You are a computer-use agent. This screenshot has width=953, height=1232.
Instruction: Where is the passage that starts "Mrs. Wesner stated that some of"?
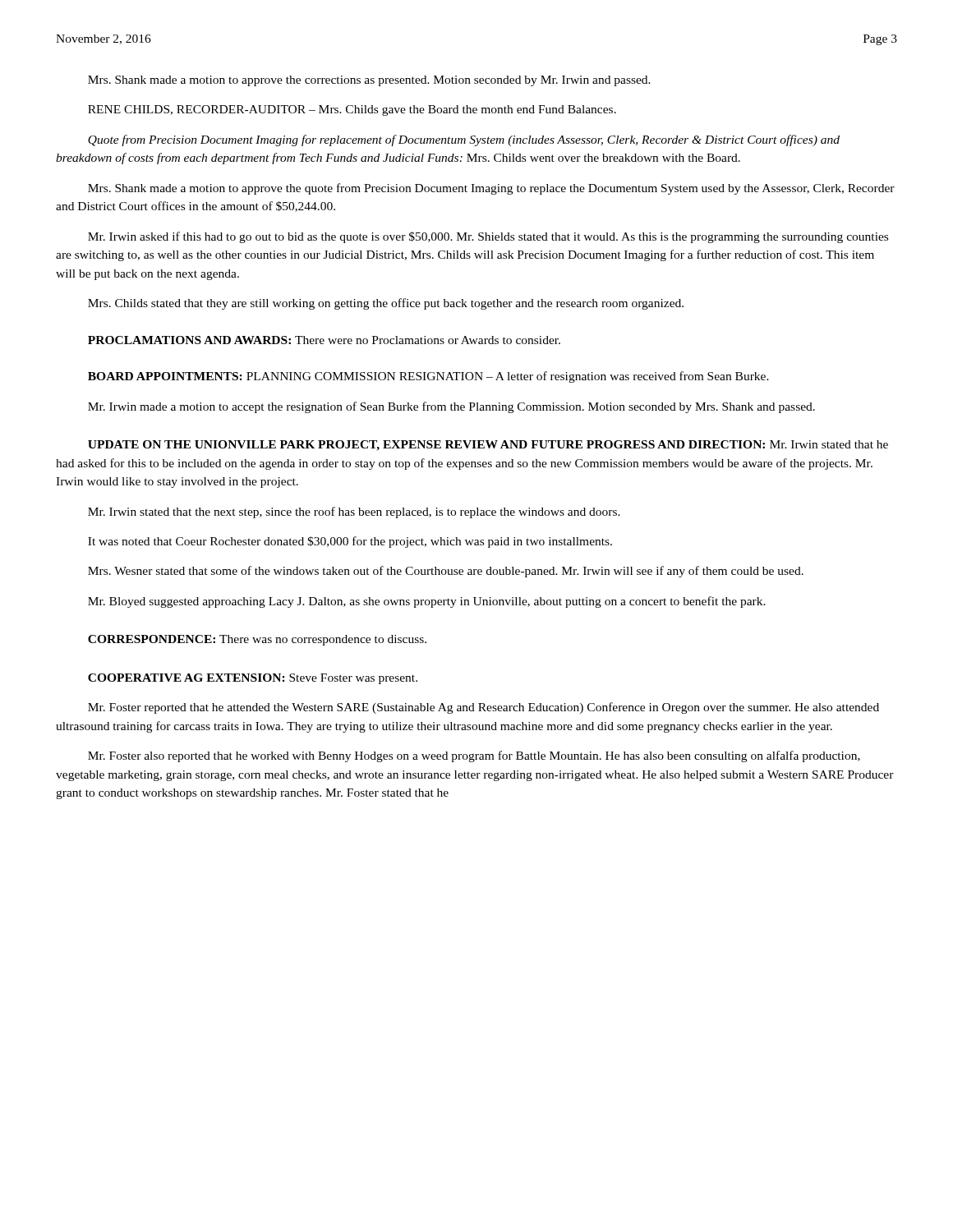446,571
